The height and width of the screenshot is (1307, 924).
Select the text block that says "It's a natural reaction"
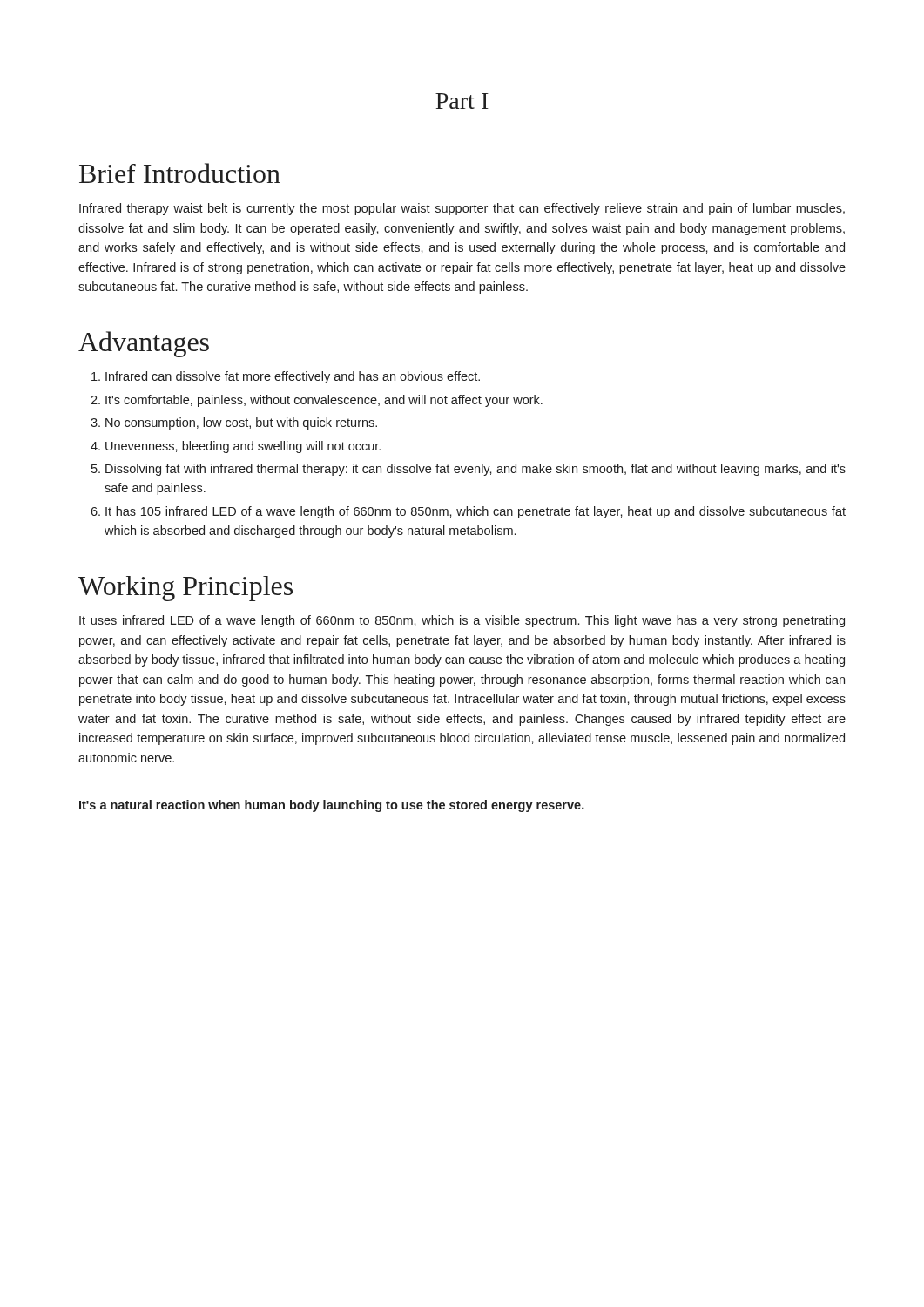click(x=331, y=805)
